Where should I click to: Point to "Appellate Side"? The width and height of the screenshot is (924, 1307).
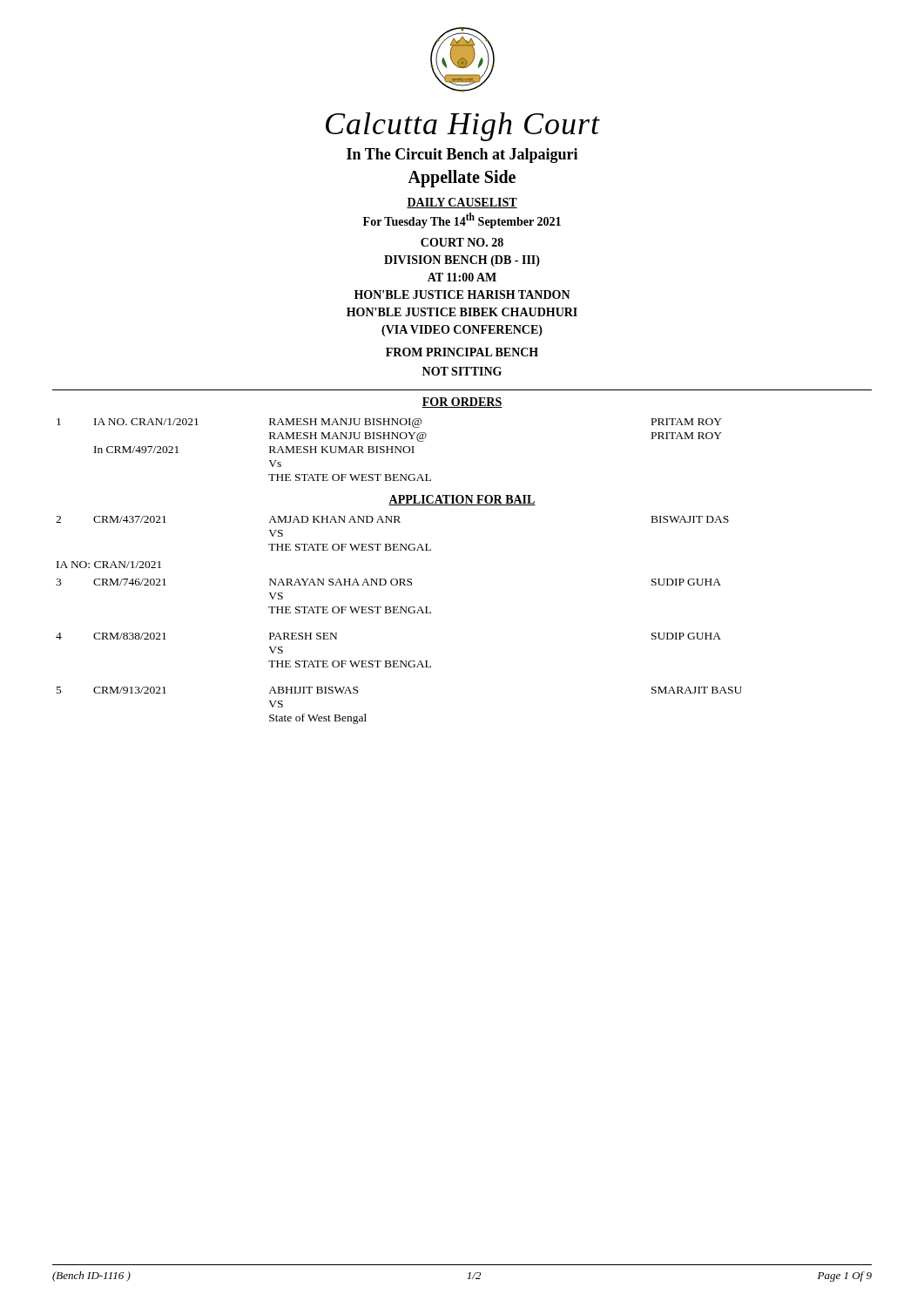pyautogui.click(x=462, y=177)
